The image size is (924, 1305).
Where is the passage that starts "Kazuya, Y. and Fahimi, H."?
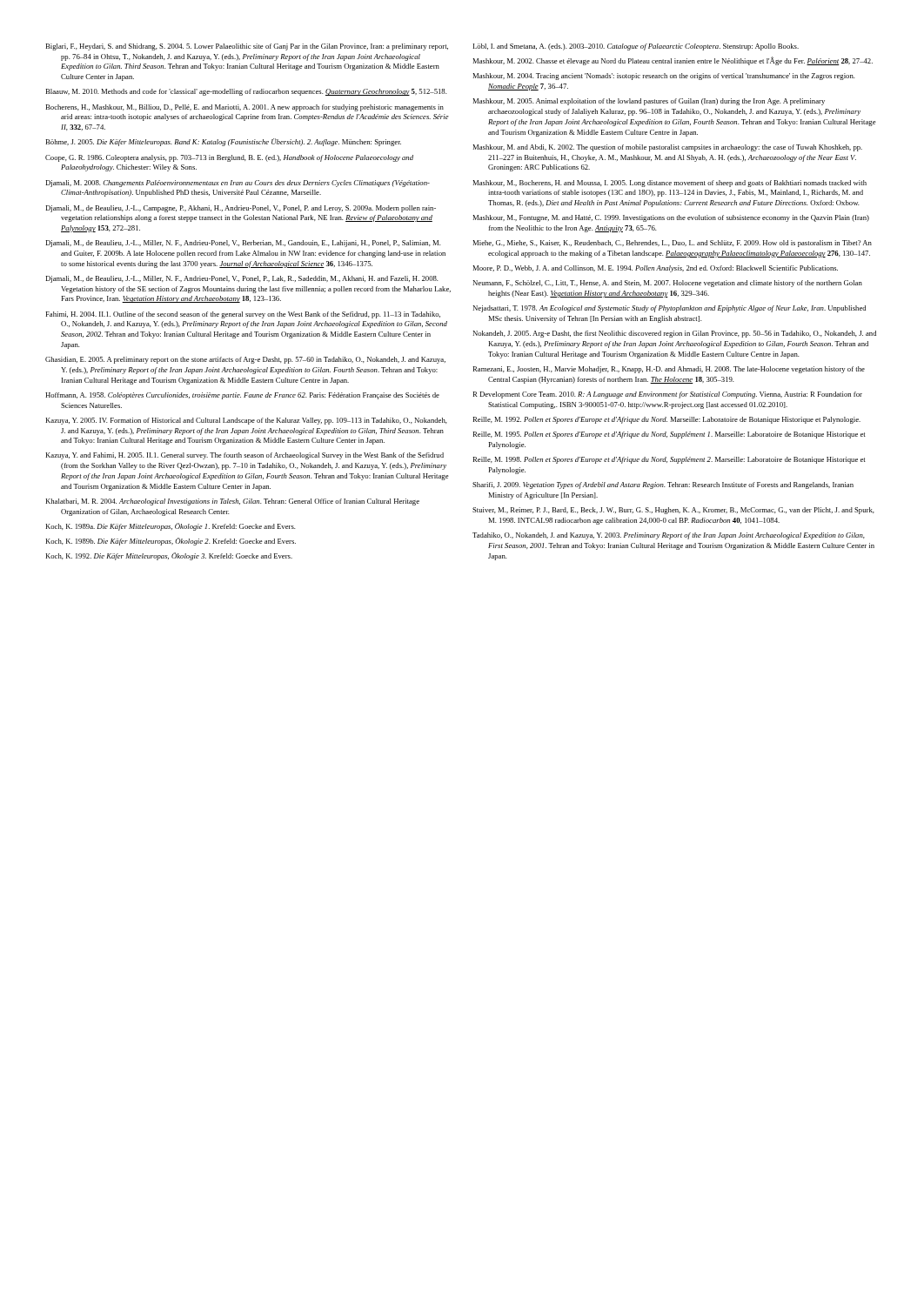[247, 471]
